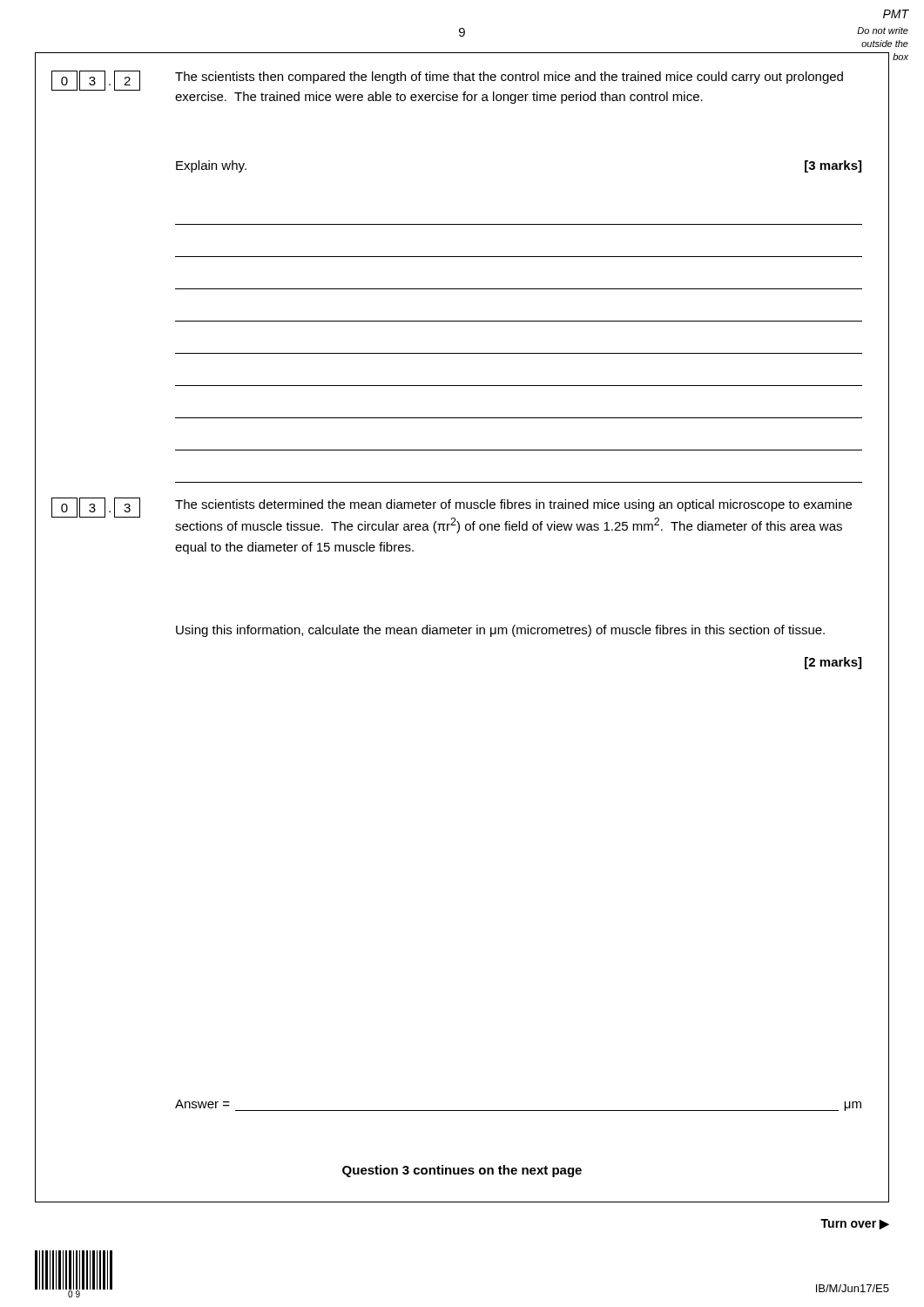Select the section header containing "0 3 . 2"
924x1307 pixels.
click(x=96, y=81)
